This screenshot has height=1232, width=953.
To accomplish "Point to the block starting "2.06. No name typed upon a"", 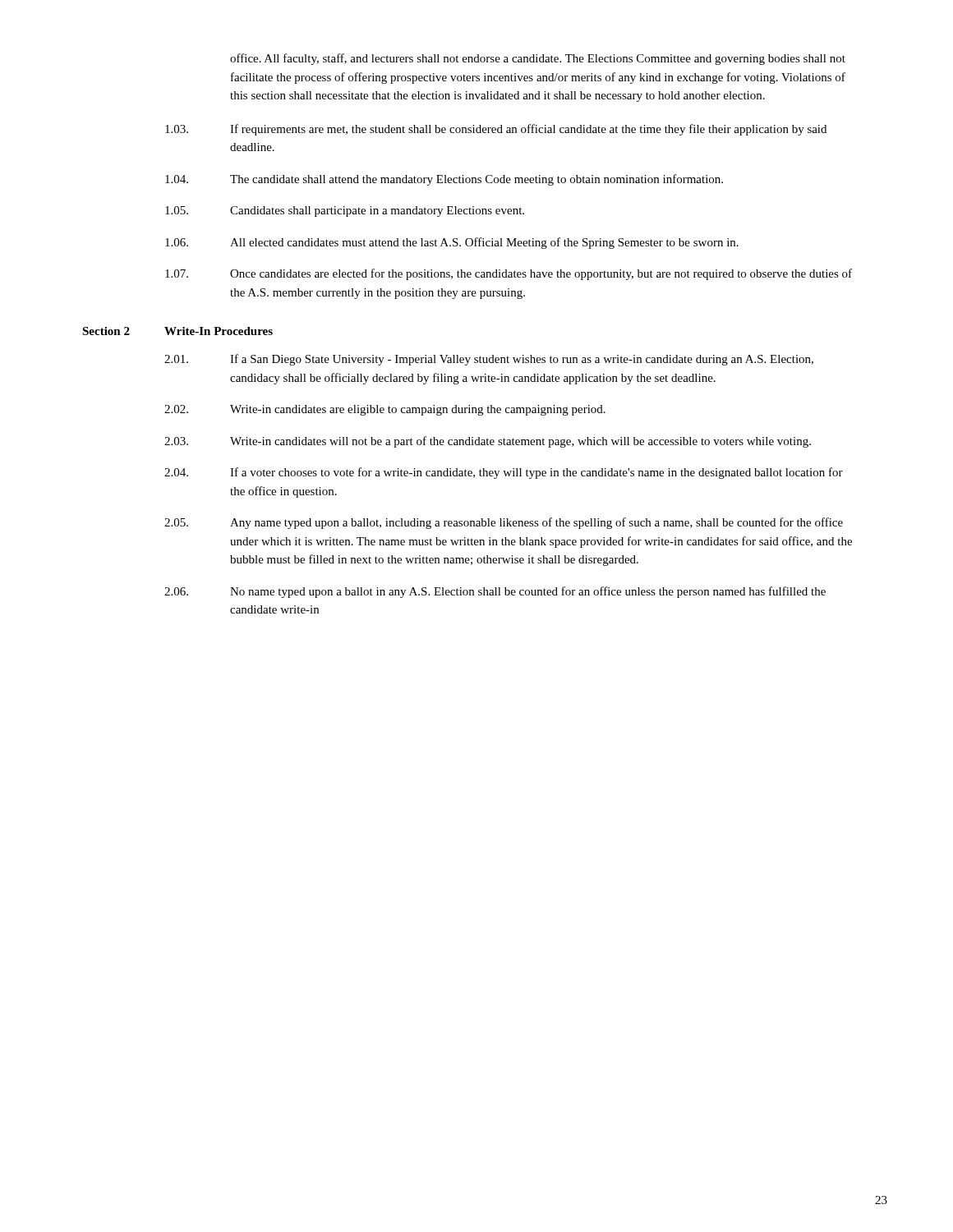I will click(x=509, y=600).
